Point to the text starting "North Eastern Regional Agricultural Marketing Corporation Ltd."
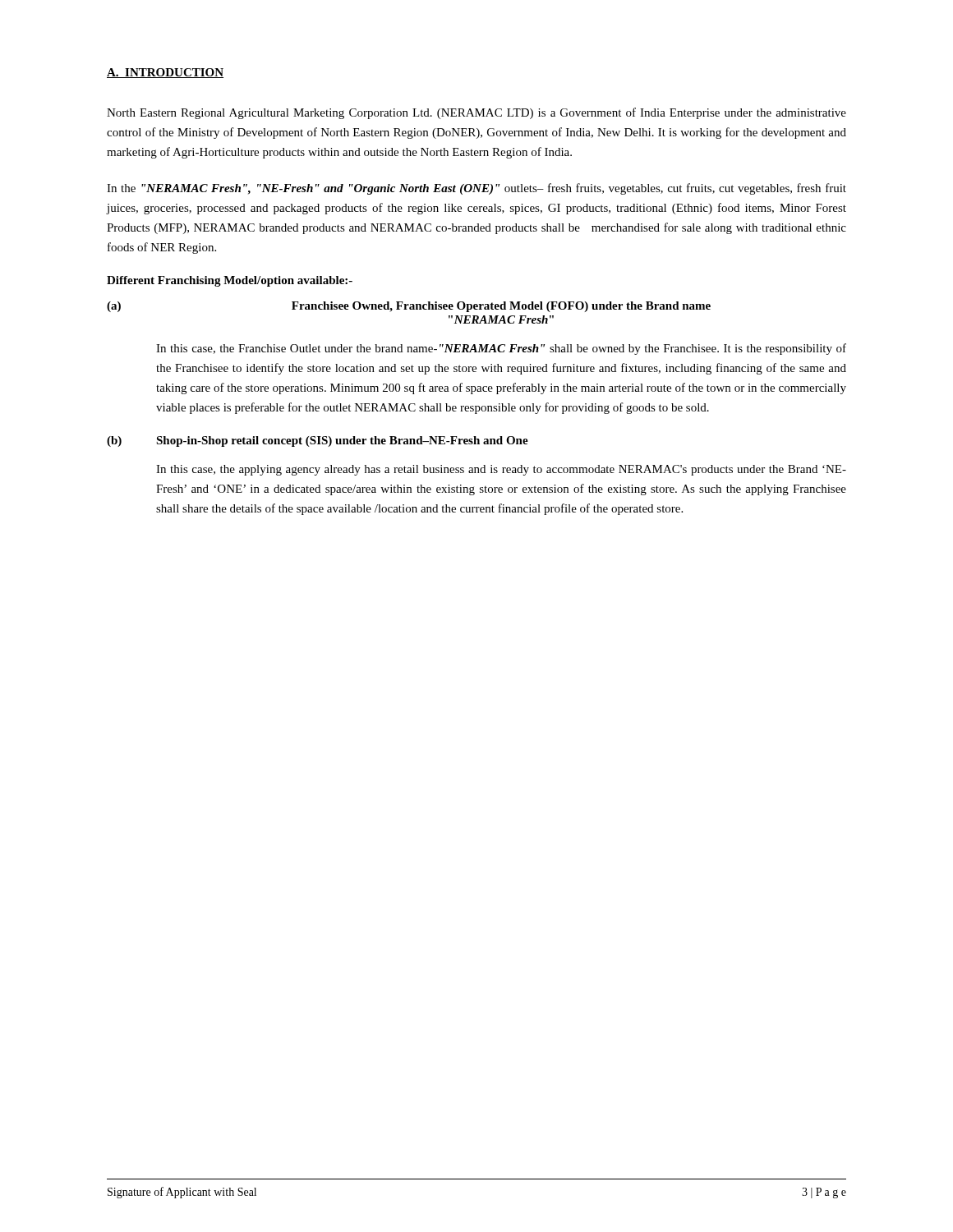 pyautogui.click(x=476, y=132)
